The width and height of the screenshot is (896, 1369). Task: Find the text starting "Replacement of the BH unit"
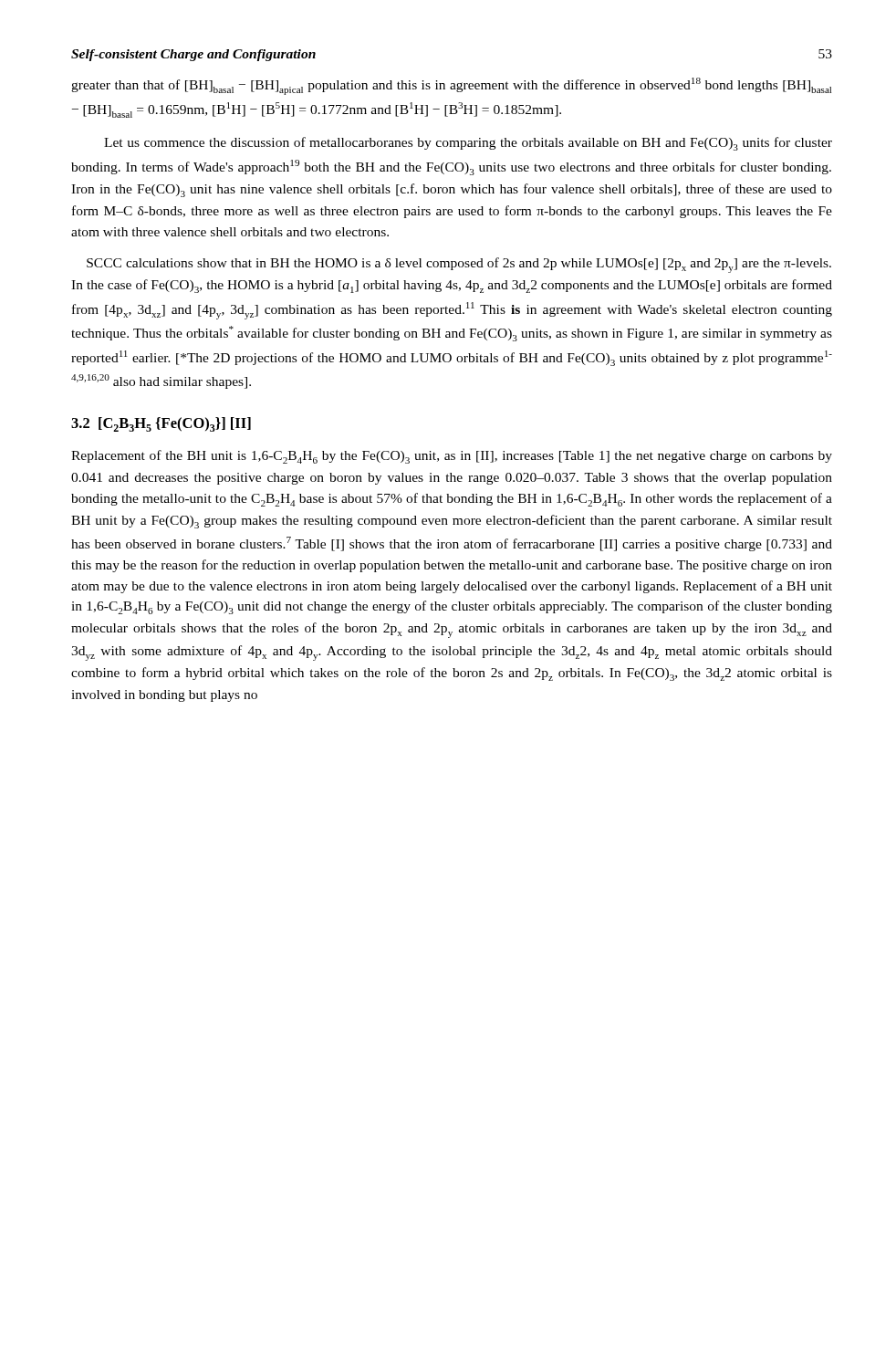[x=452, y=575]
